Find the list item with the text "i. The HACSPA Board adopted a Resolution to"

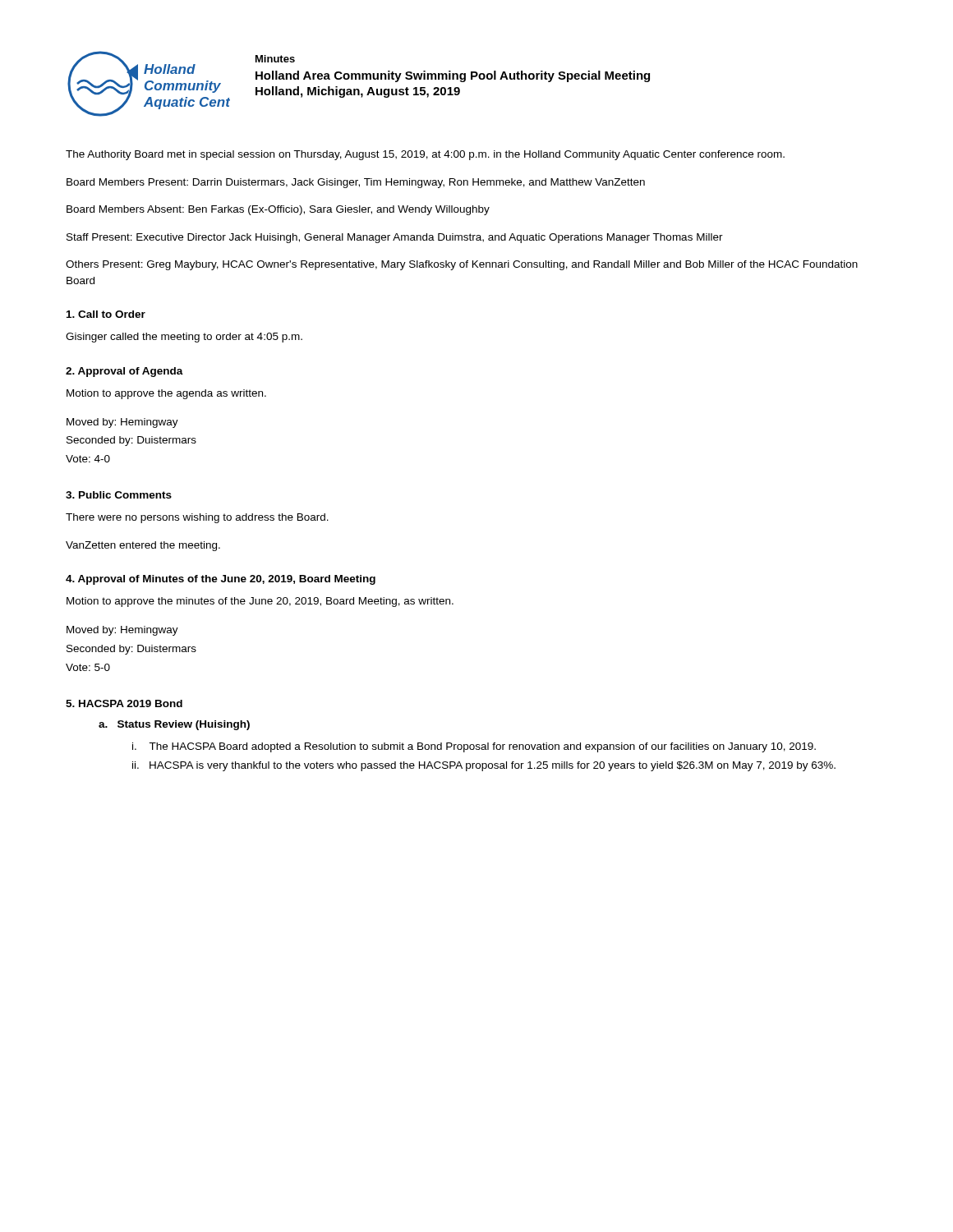pyautogui.click(x=474, y=746)
